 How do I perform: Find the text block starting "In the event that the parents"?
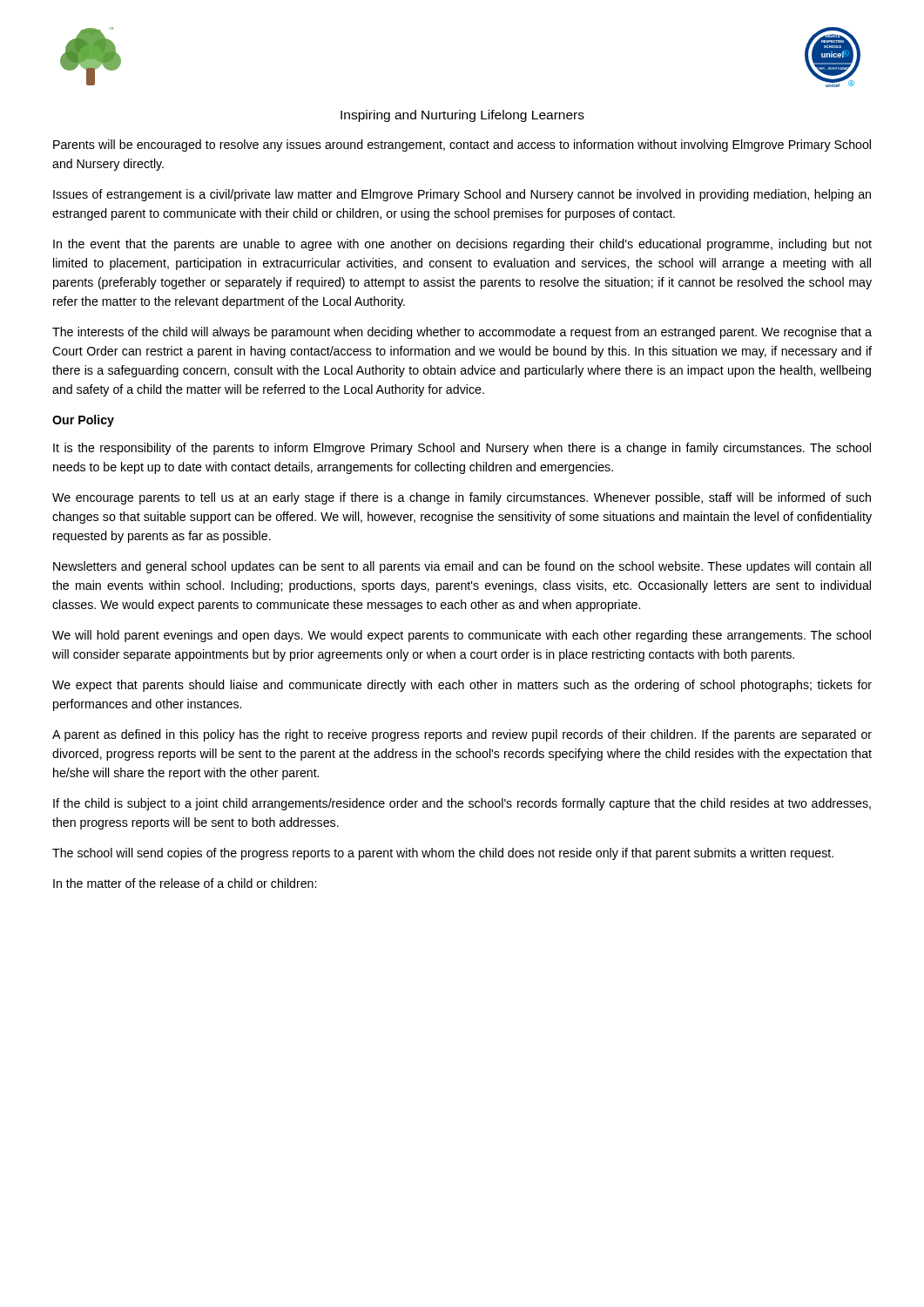click(x=462, y=273)
